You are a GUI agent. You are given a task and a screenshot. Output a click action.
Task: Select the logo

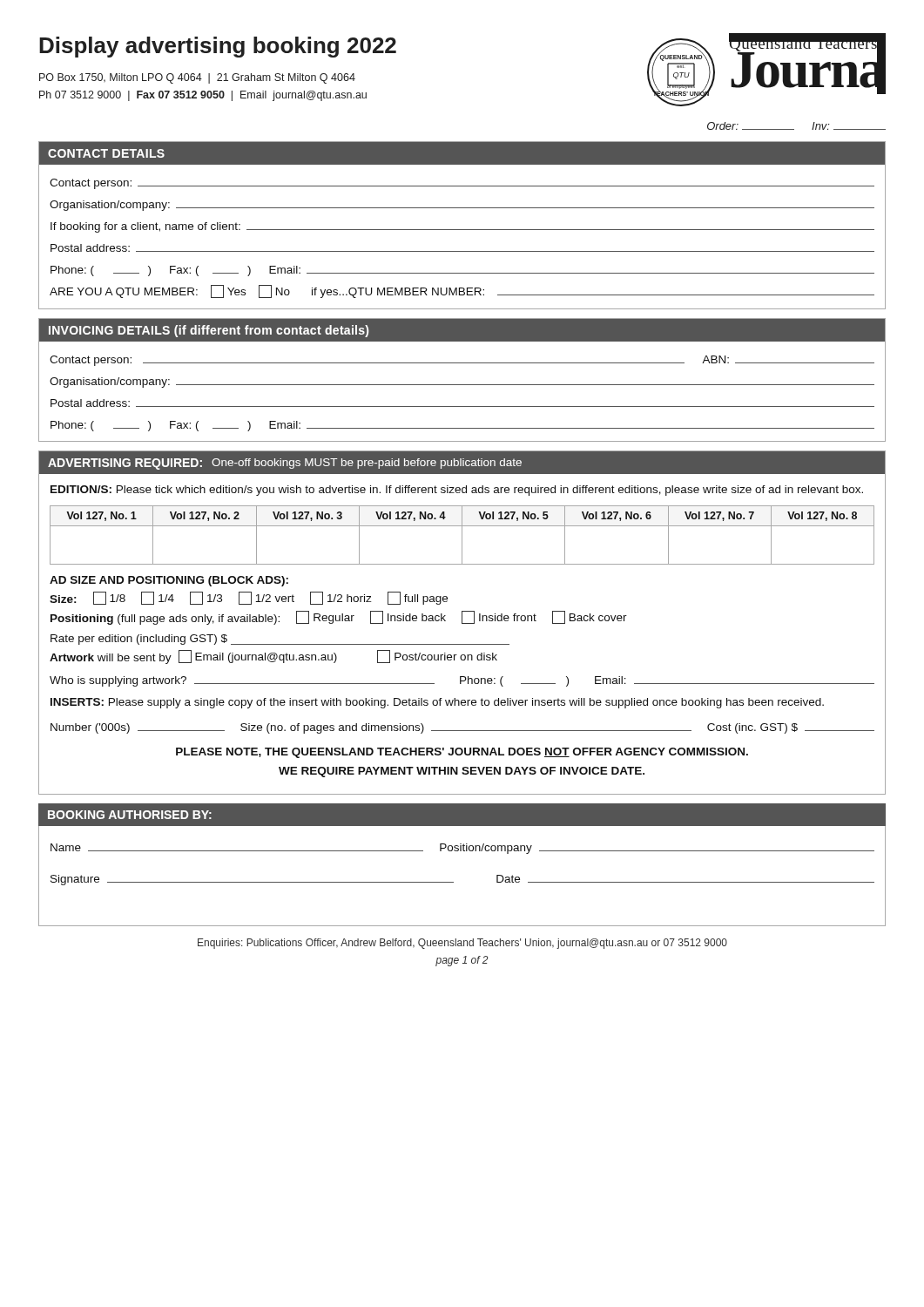tap(751, 83)
